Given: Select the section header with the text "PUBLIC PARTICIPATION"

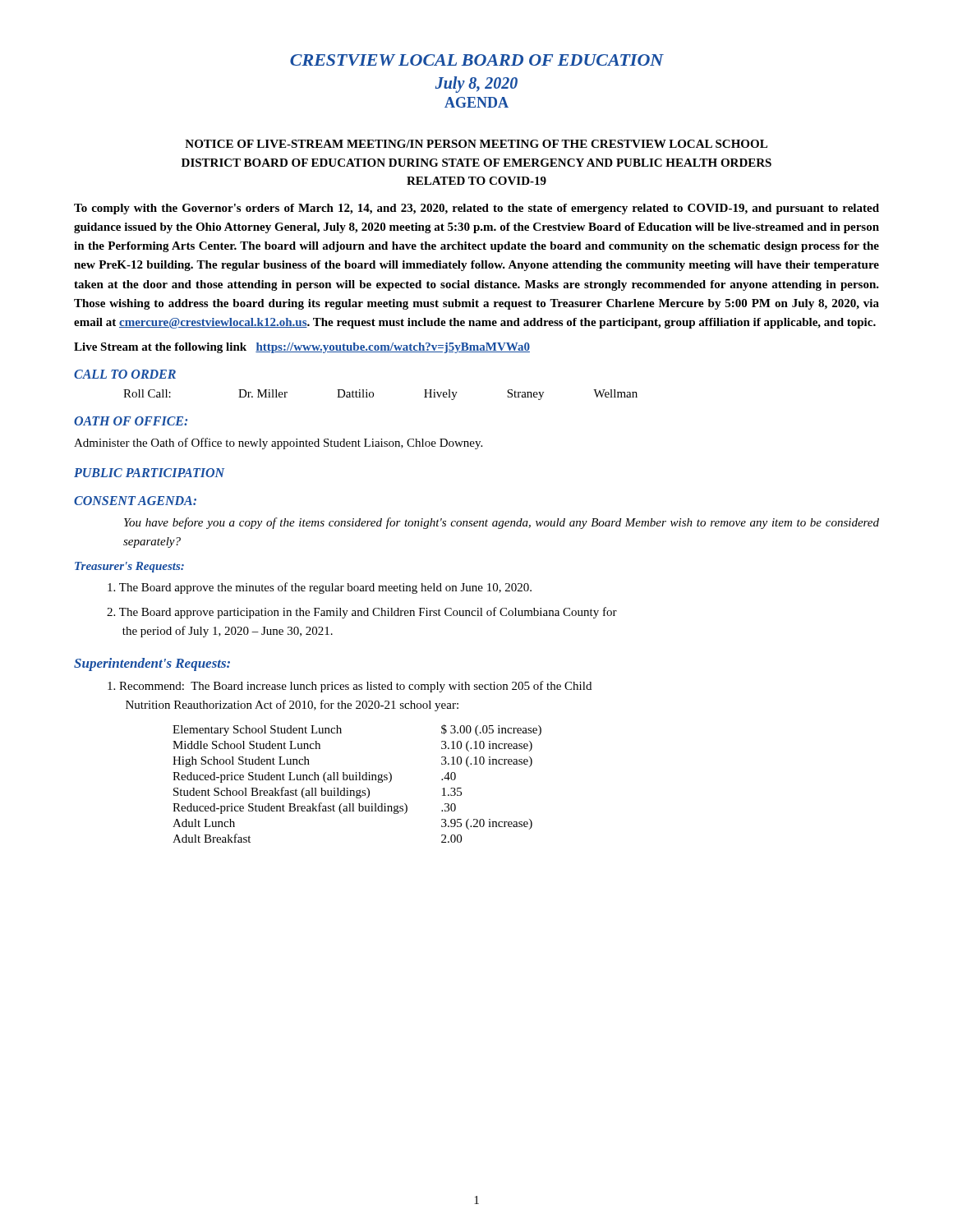Looking at the screenshot, I should tap(149, 472).
